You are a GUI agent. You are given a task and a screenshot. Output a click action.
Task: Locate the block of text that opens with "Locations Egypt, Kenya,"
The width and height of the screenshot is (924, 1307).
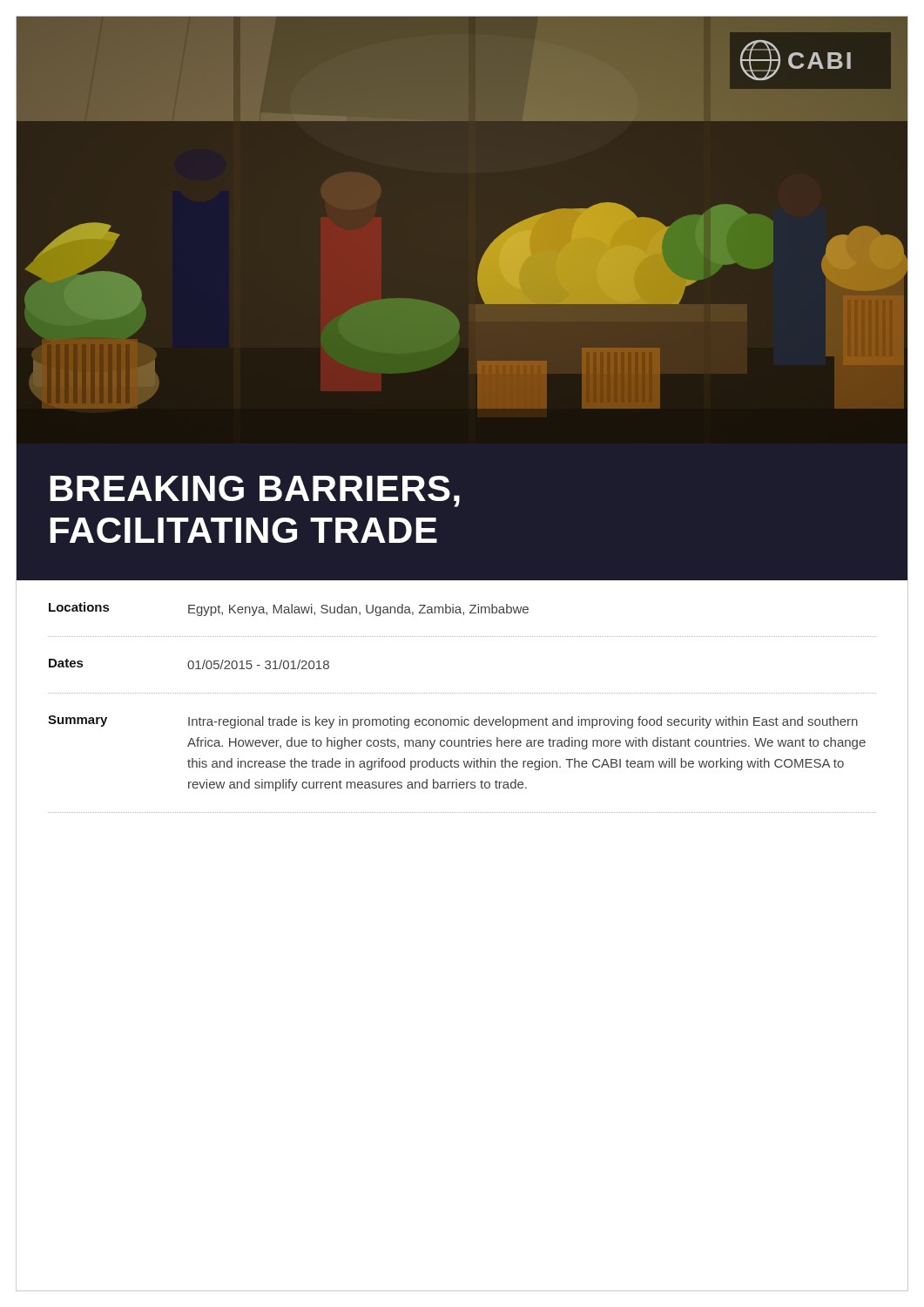click(x=462, y=609)
